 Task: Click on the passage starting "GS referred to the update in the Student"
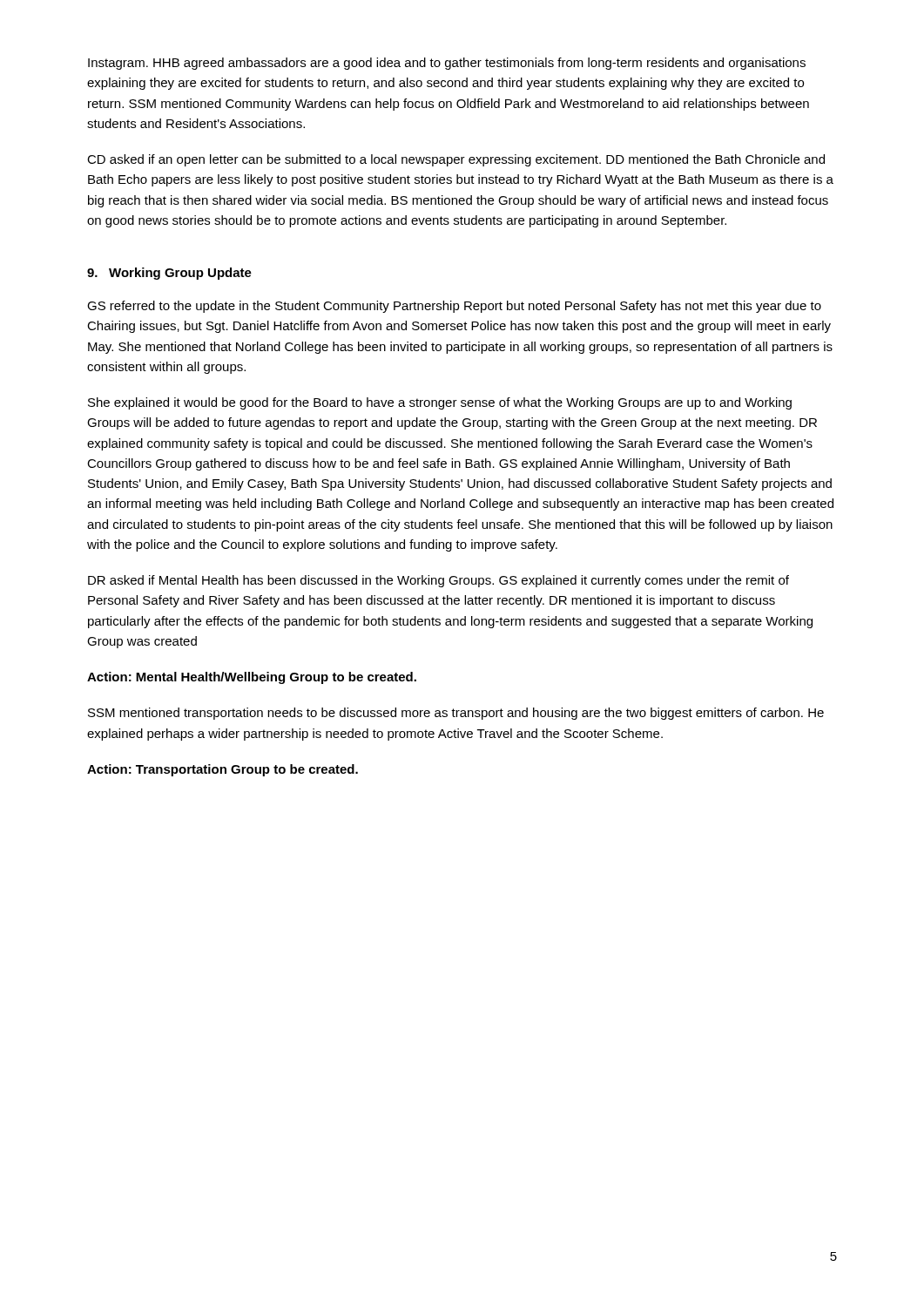tap(460, 336)
